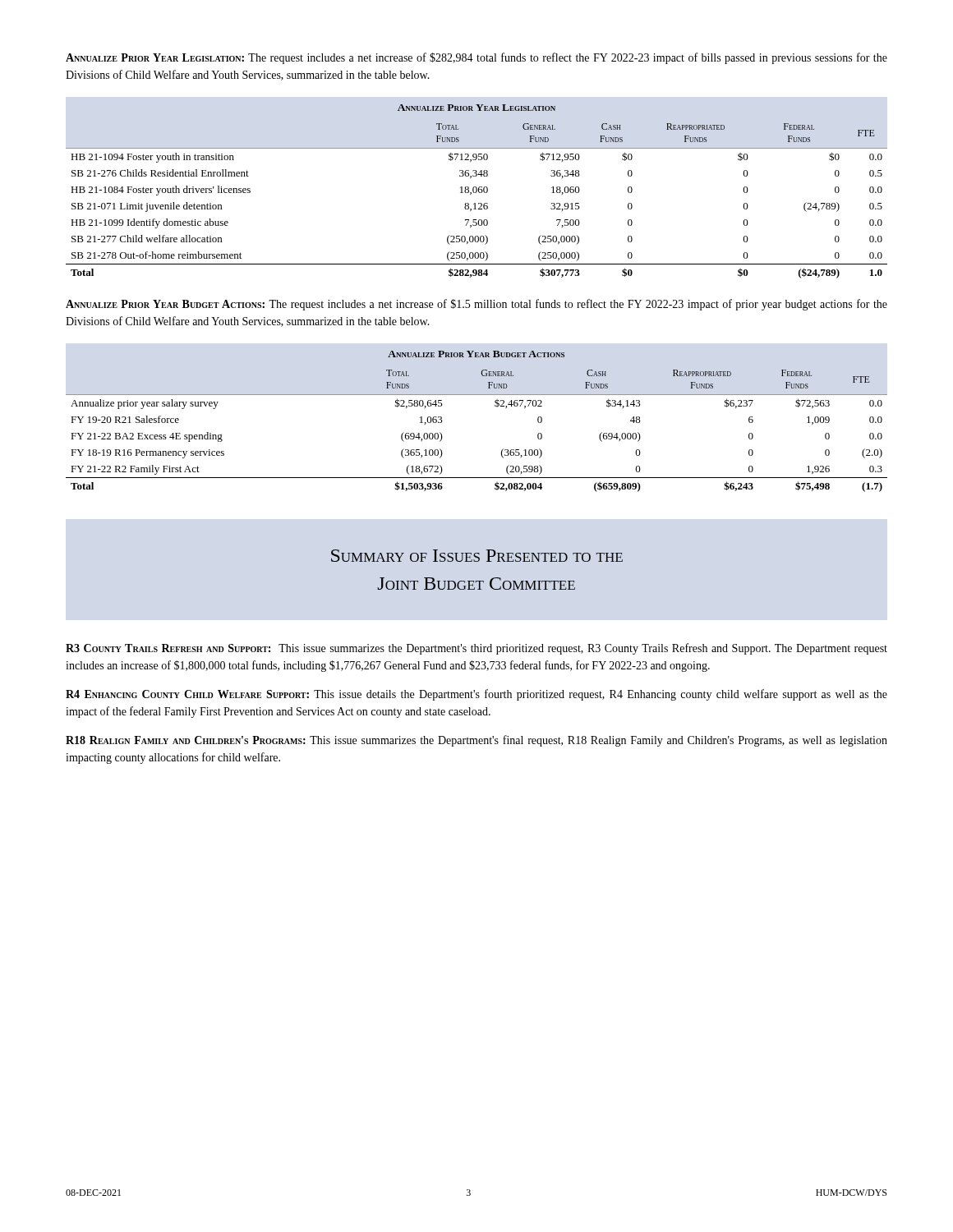Viewport: 953px width, 1232px height.
Task: Click on the text block that says "R18 Realign Family and Children's"
Action: 476,749
